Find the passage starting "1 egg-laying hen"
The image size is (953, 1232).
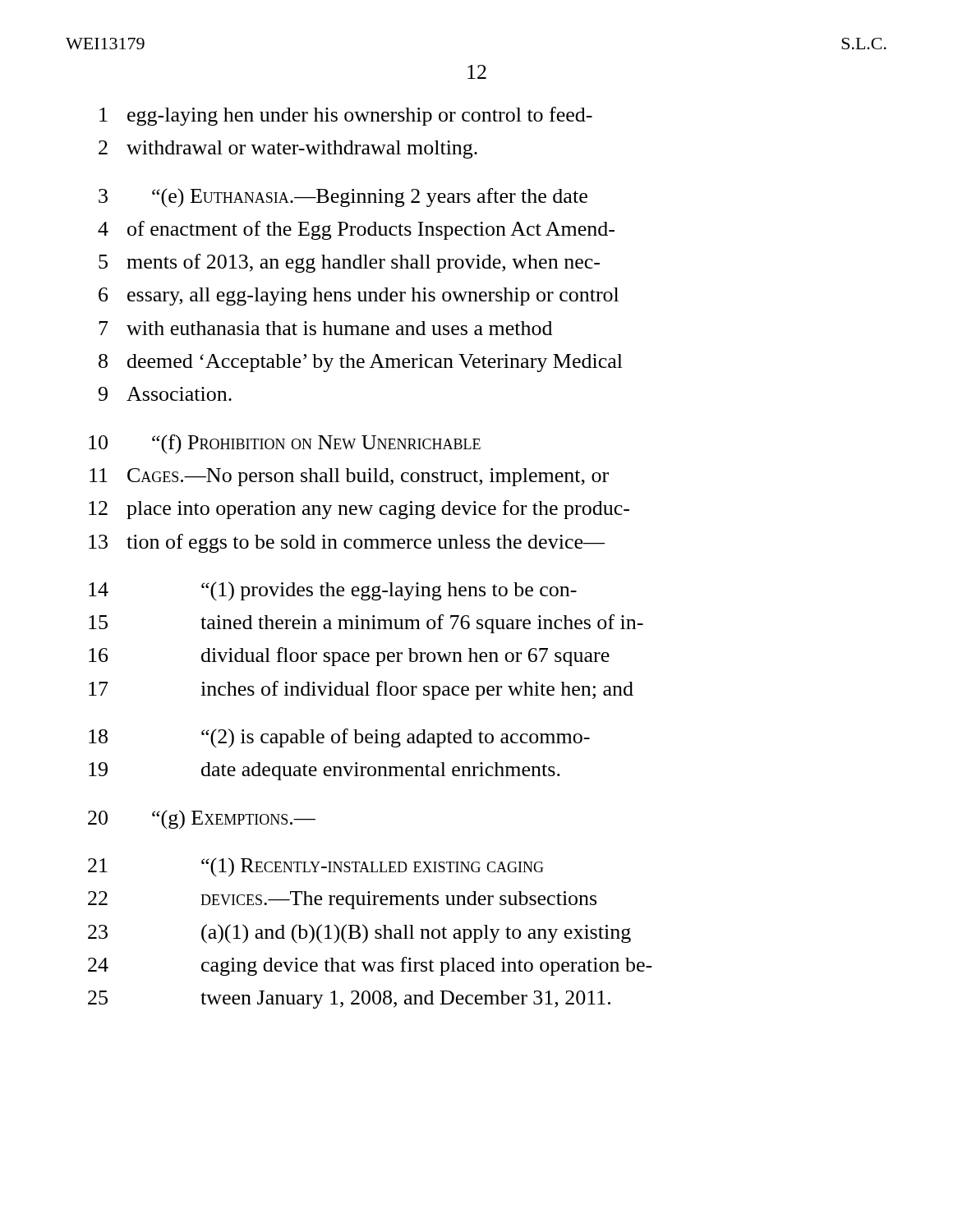click(476, 557)
